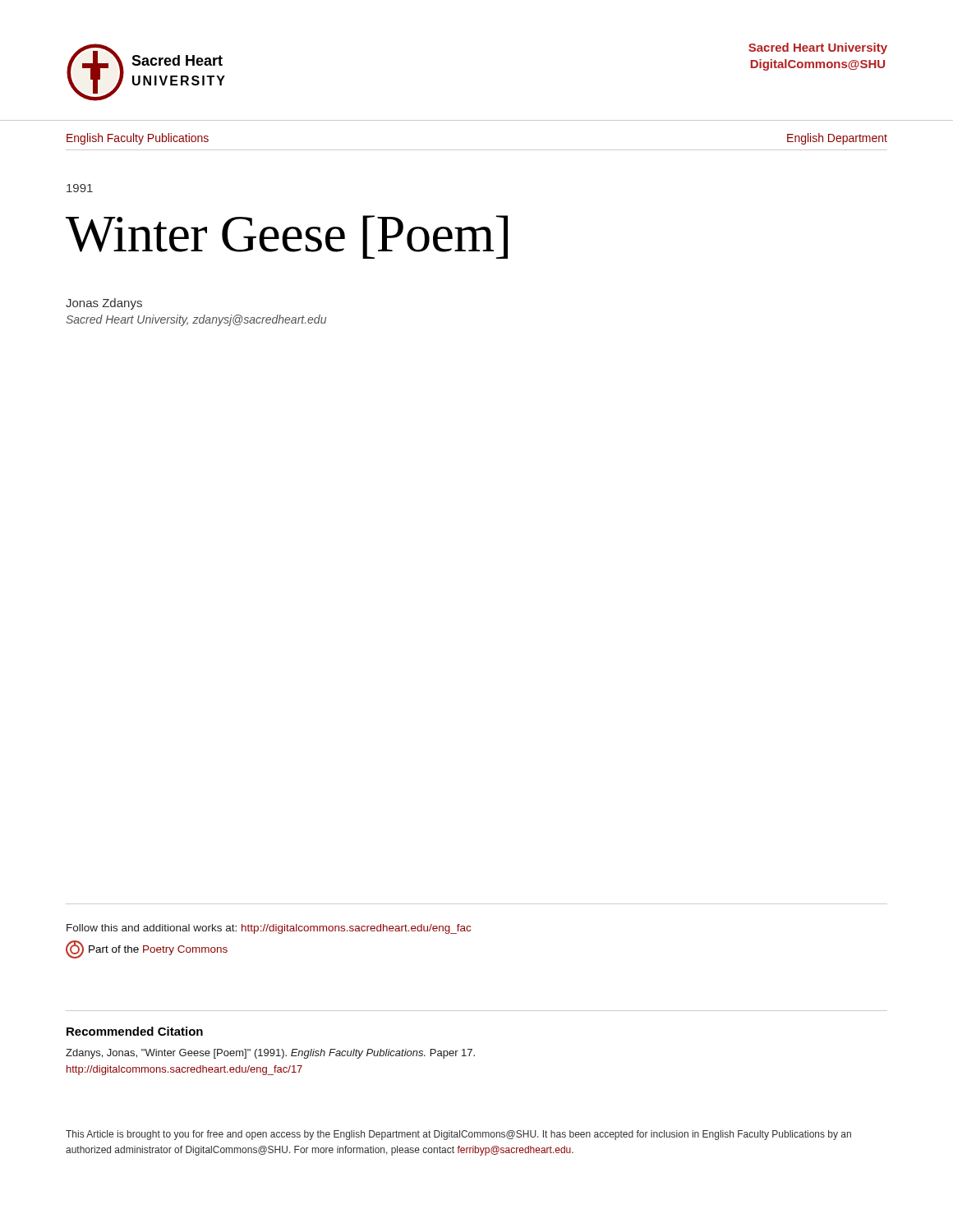This screenshot has width=953, height=1232.
Task: Find the passage starting "Zdanys, Jonas, "Winter Geese"
Action: (x=271, y=1061)
